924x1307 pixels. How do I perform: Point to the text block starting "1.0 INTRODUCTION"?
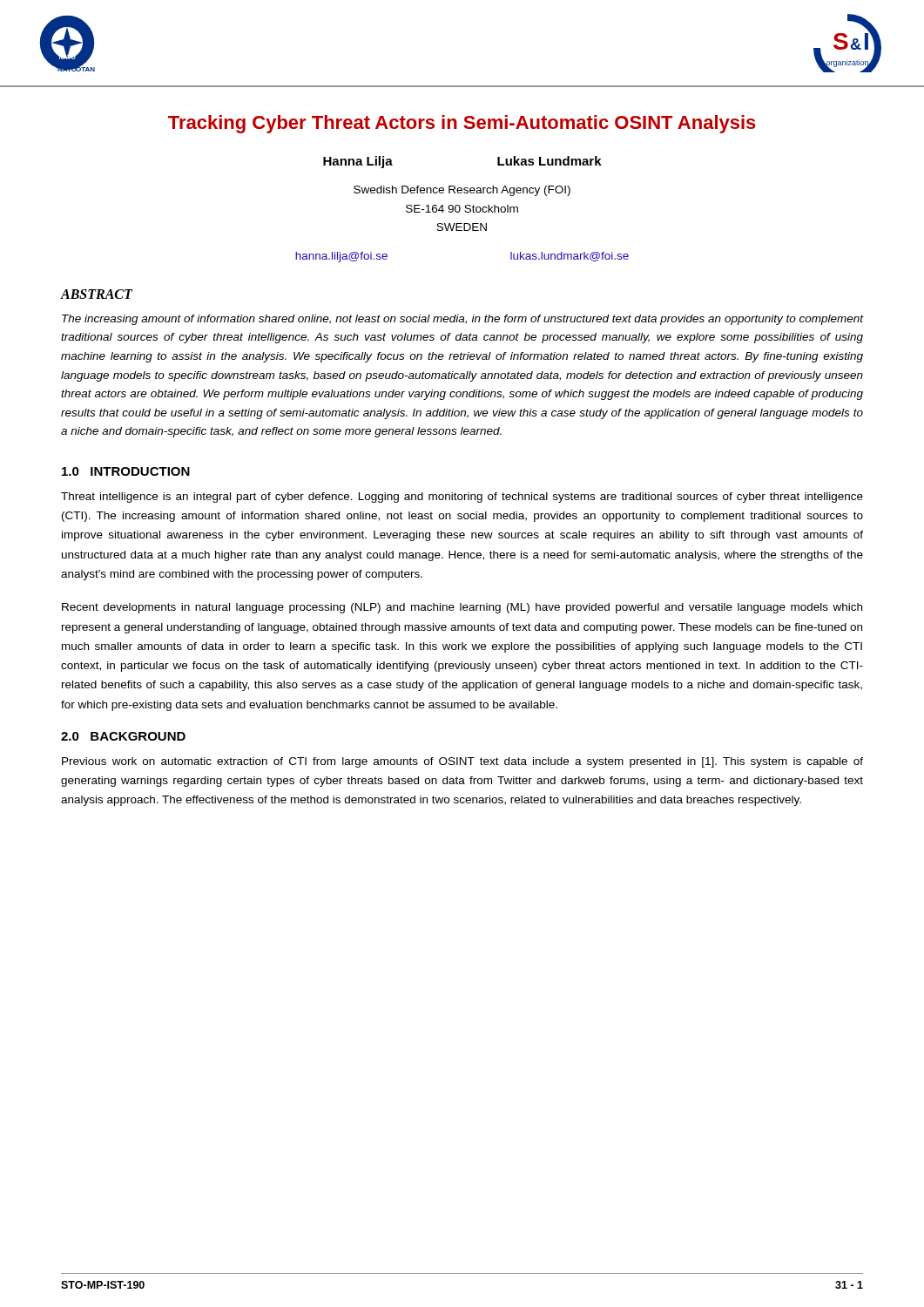(126, 471)
